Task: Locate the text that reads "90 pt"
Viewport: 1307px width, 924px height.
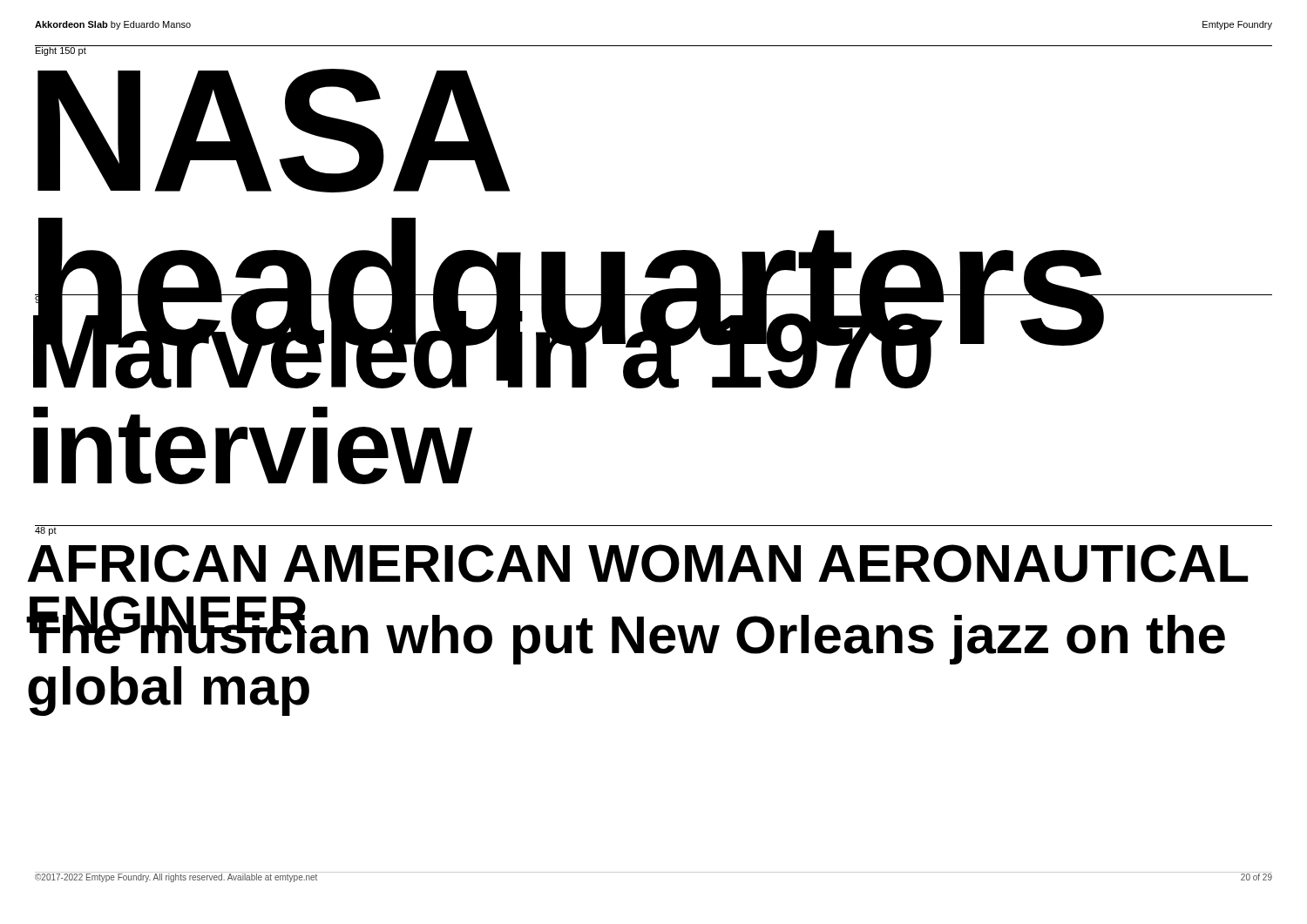Action: coord(46,300)
